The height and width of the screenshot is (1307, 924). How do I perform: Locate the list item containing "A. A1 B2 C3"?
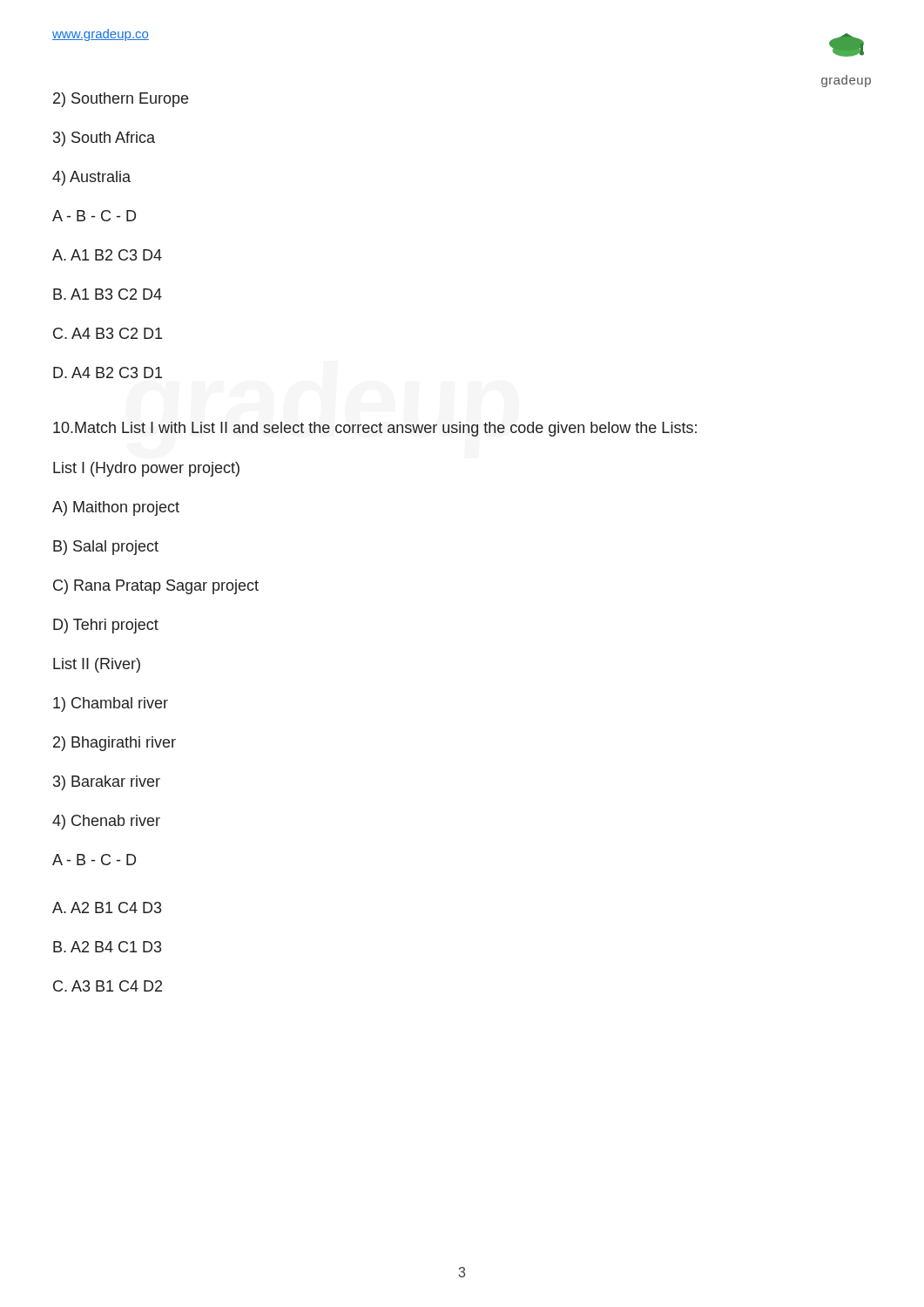107,255
